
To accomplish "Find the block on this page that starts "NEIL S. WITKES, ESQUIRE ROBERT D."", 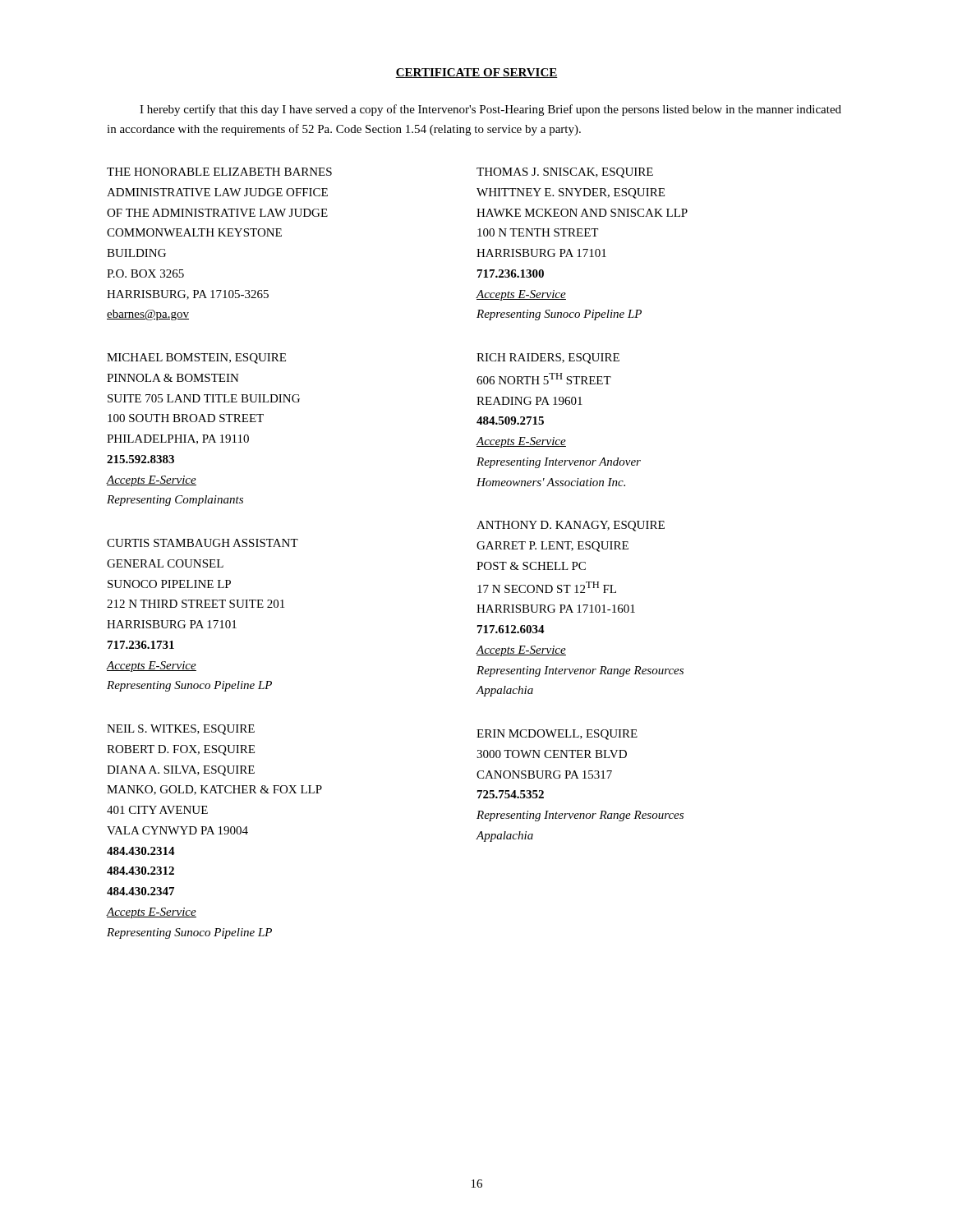I will click(x=181, y=730).
